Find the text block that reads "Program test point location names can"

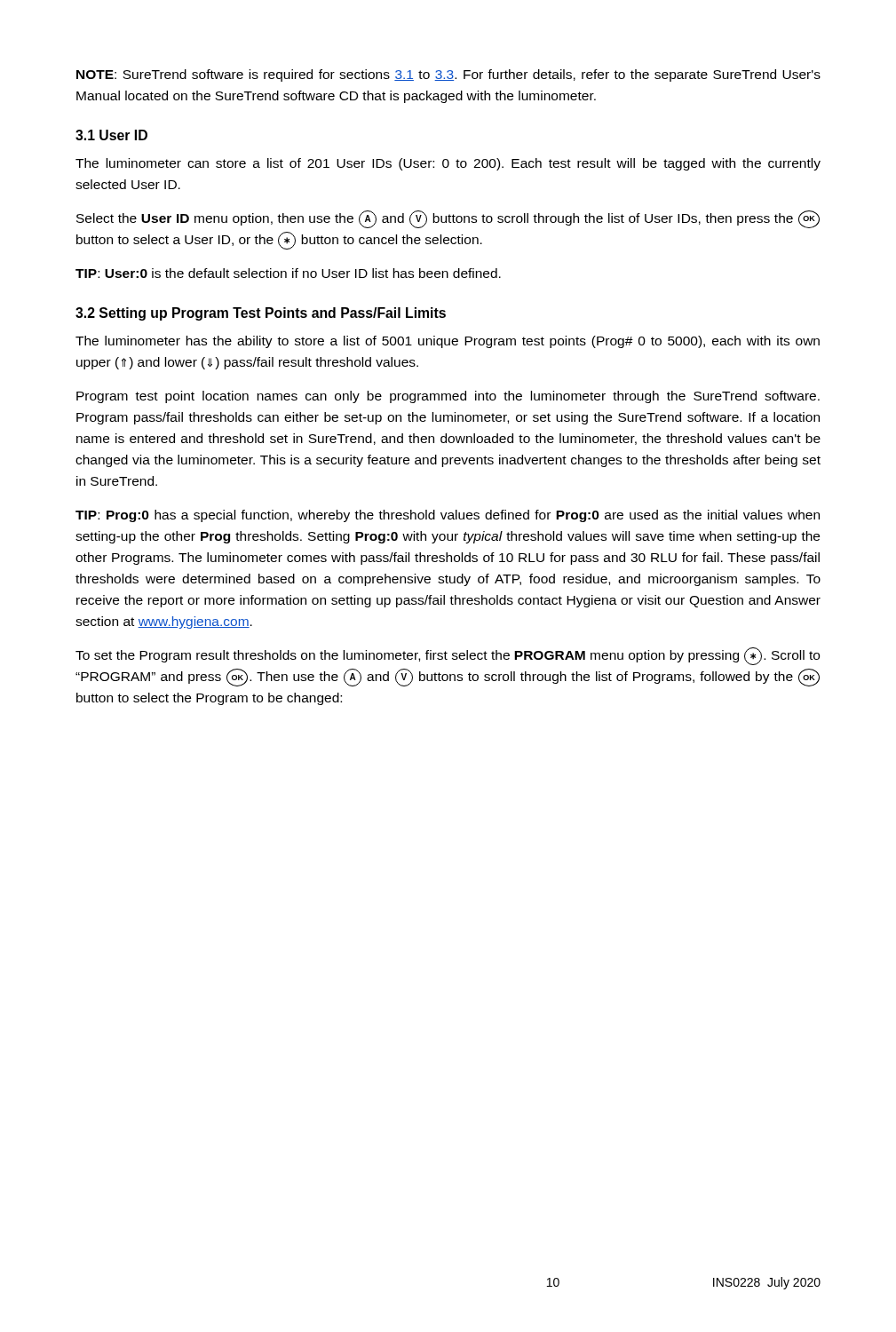[x=448, y=438]
